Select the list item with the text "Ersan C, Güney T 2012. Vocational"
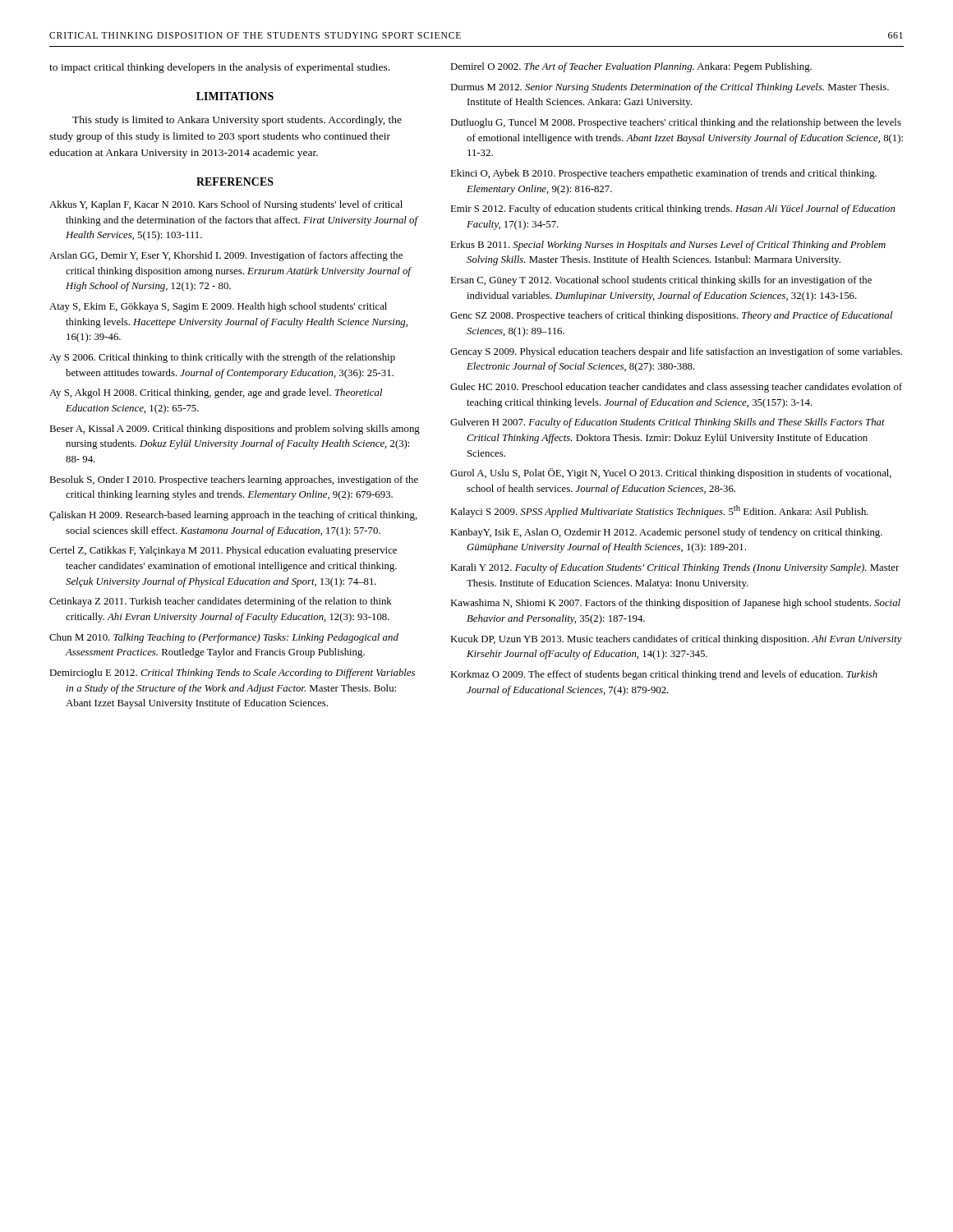Screen dimensions: 1232x953 coord(661,288)
